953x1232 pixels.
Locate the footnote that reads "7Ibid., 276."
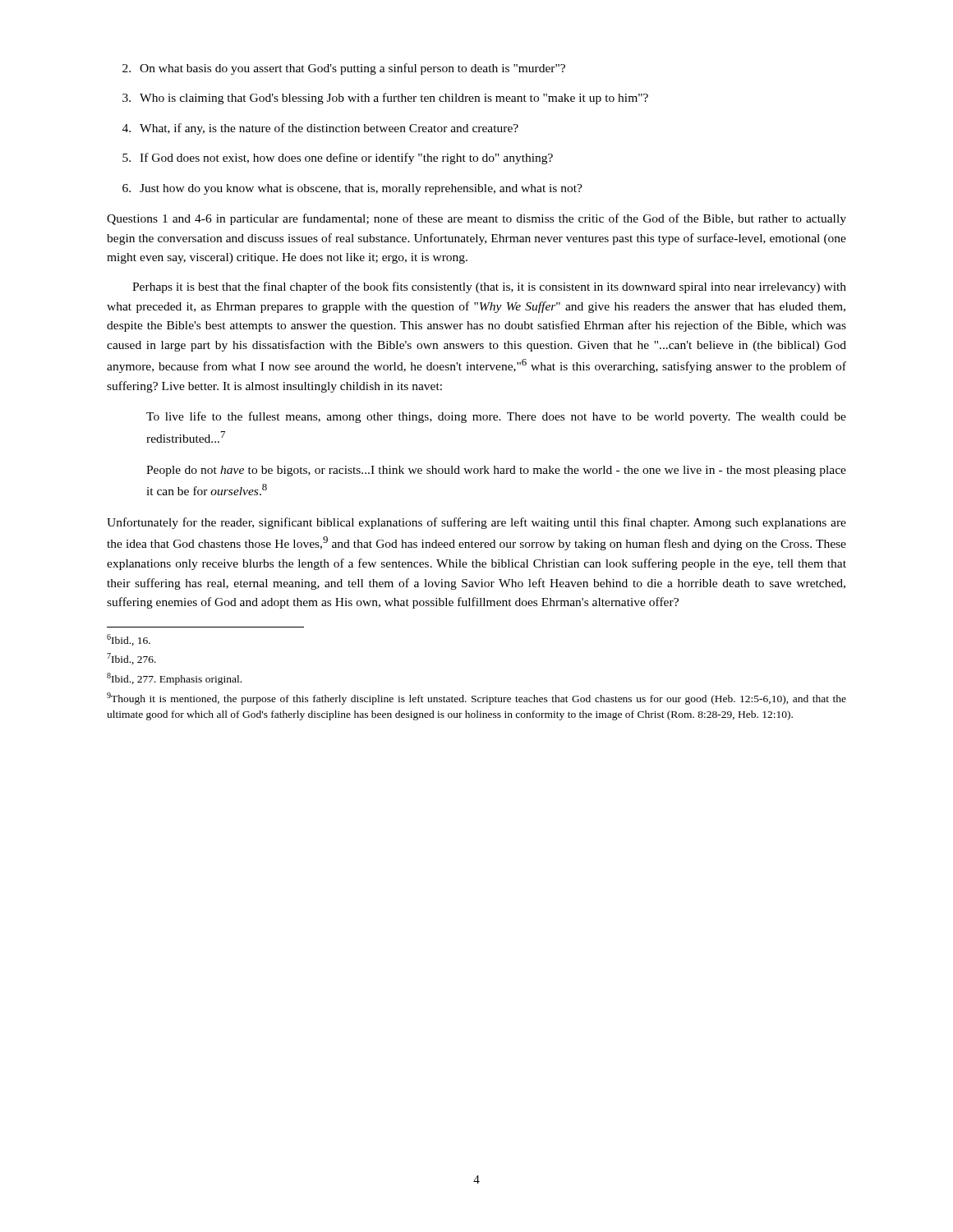coord(132,659)
